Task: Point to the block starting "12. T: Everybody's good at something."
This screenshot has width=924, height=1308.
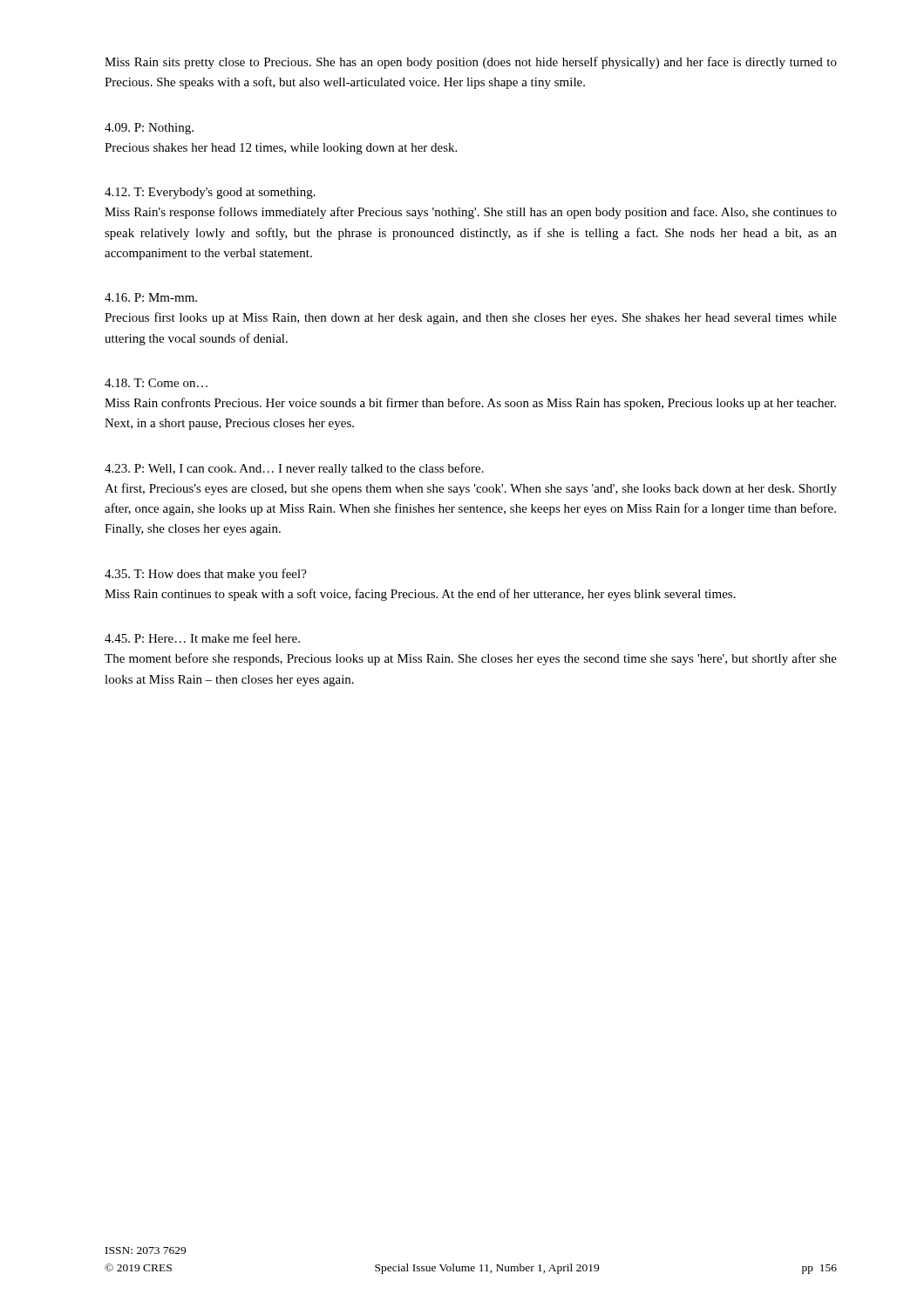Action: (x=471, y=223)
